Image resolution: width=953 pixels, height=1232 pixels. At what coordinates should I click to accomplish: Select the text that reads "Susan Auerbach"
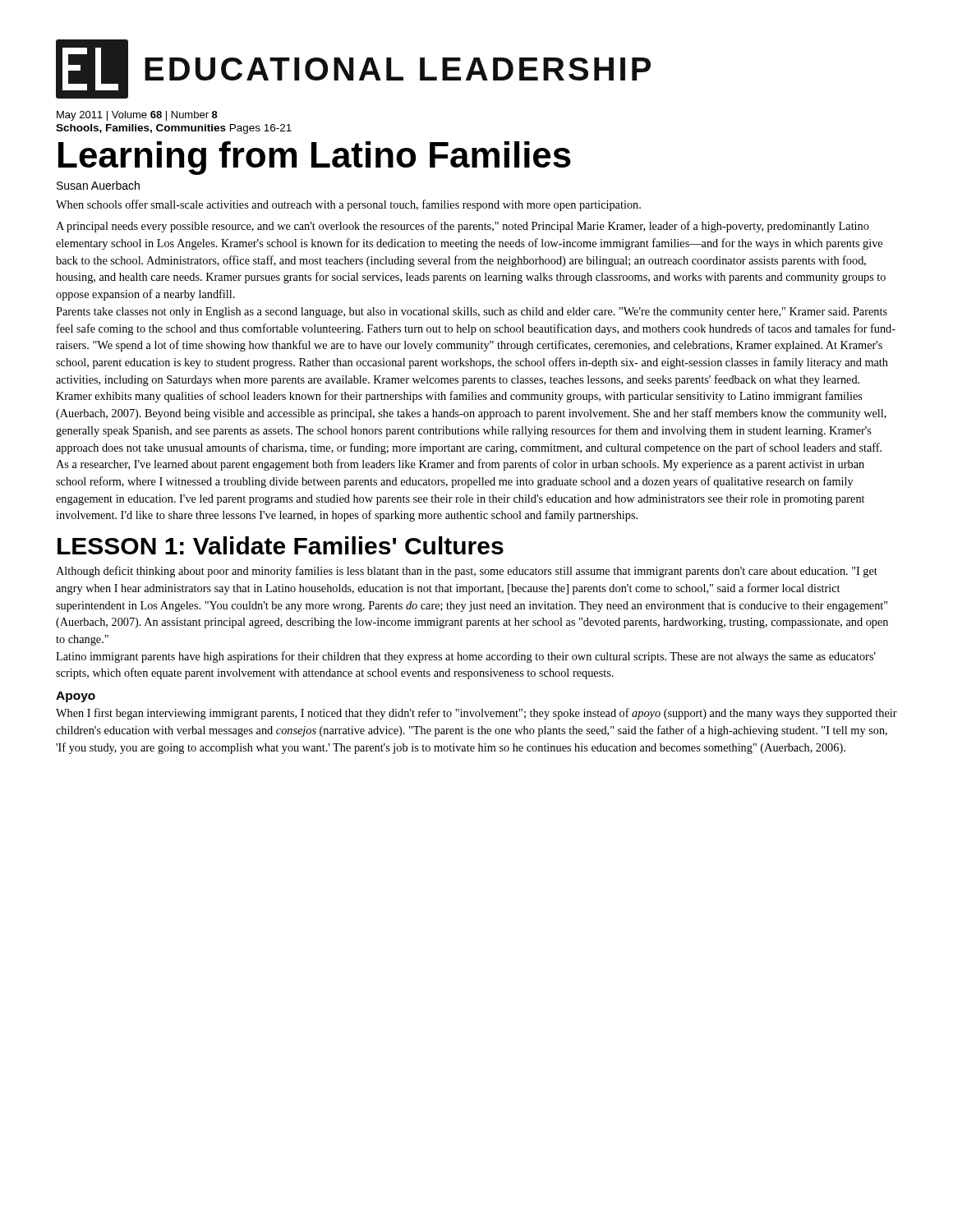coord(98,185)
